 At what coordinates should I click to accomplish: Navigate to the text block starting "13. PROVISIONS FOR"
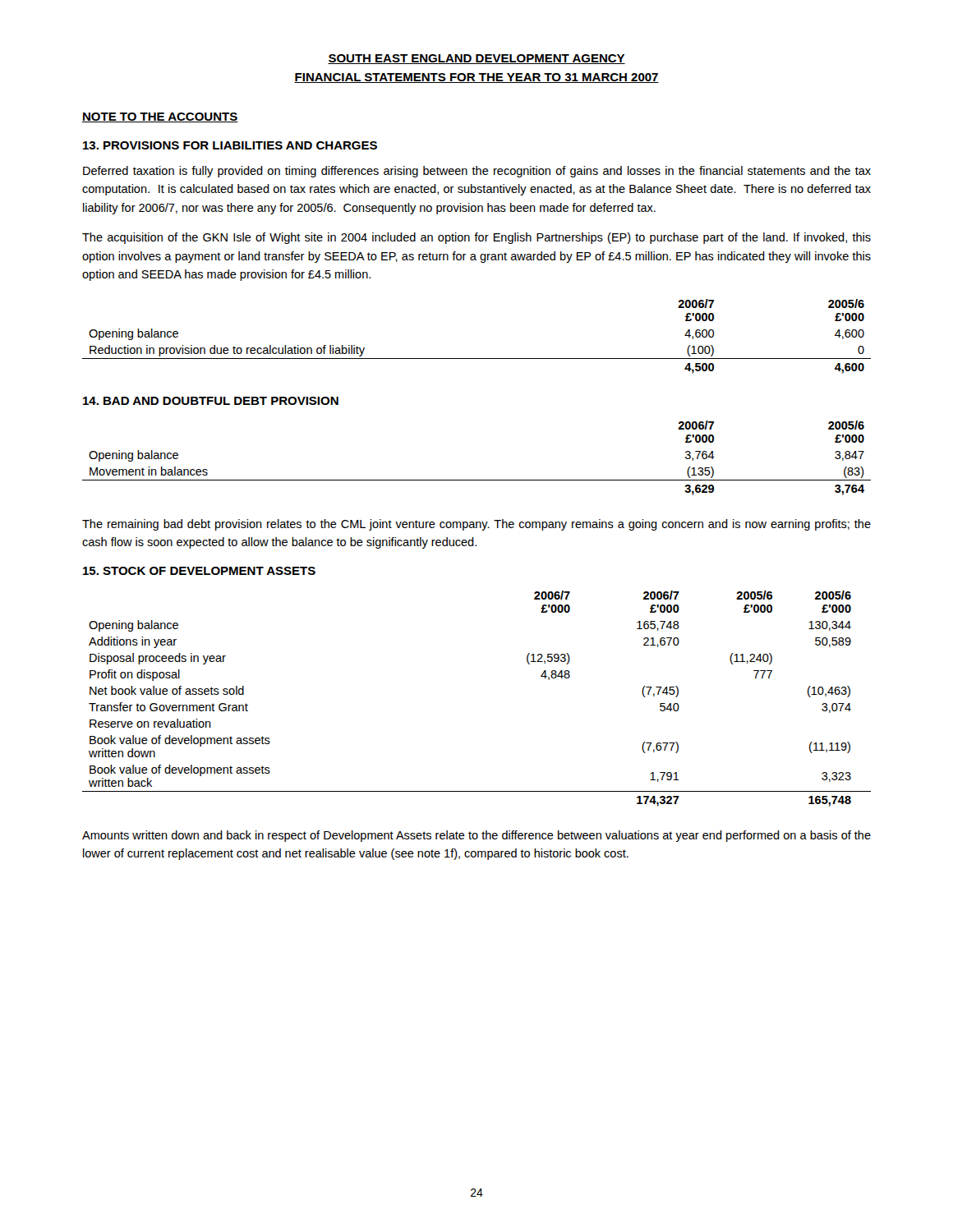click(230, 145)
